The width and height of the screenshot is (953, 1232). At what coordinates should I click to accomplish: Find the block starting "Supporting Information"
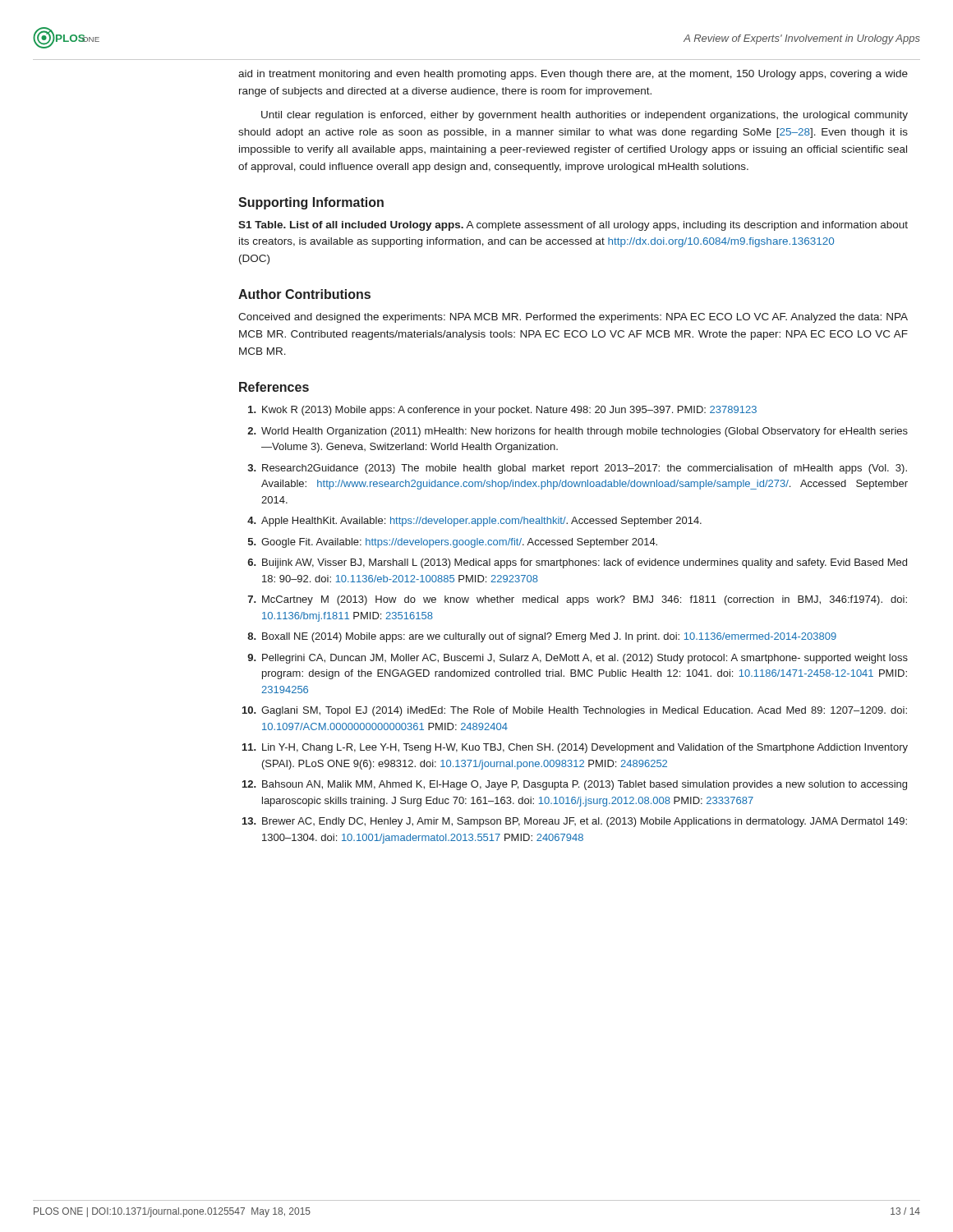point(311,202)
